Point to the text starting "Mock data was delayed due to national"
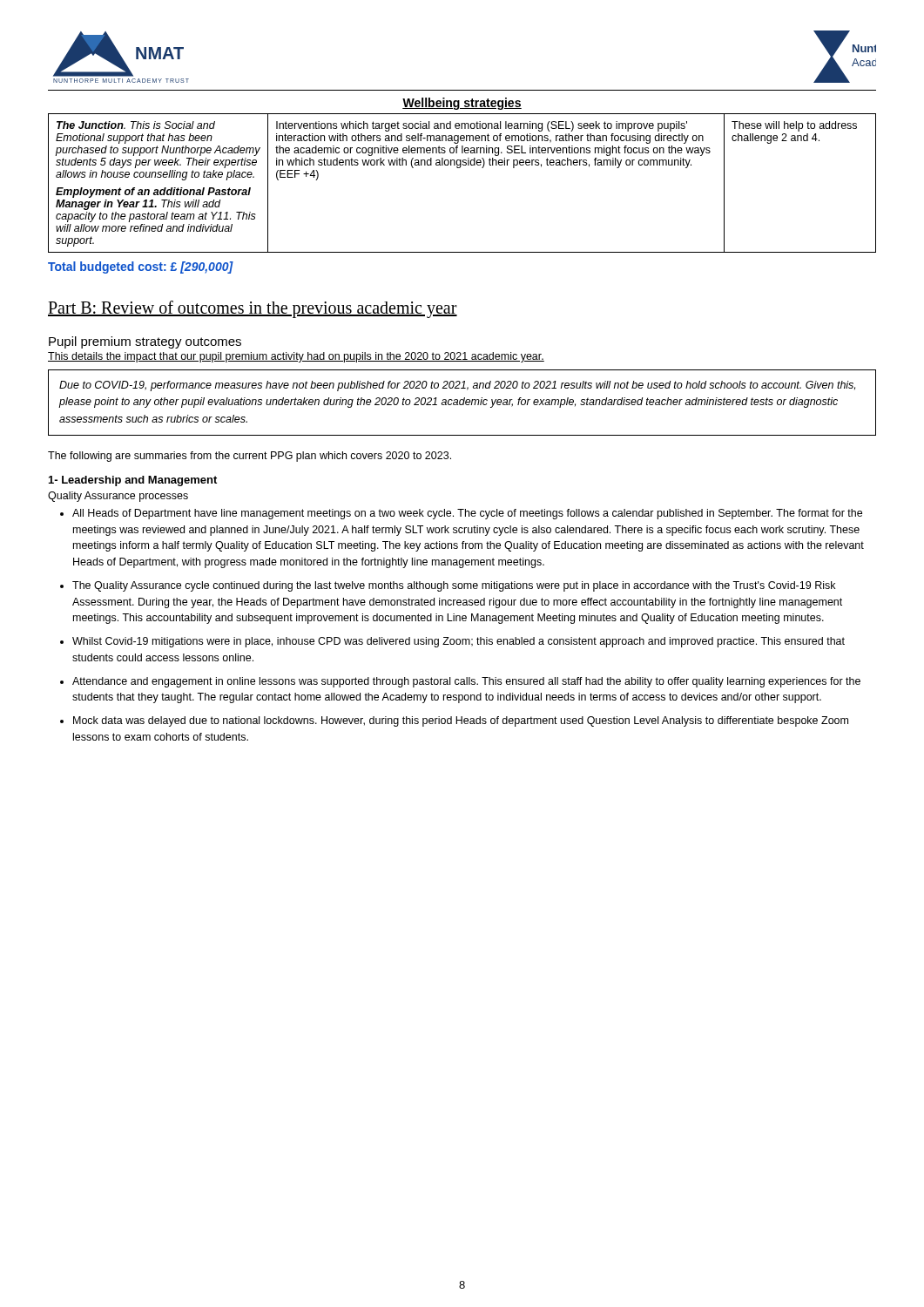924x1307 pixels. [461, 729]
